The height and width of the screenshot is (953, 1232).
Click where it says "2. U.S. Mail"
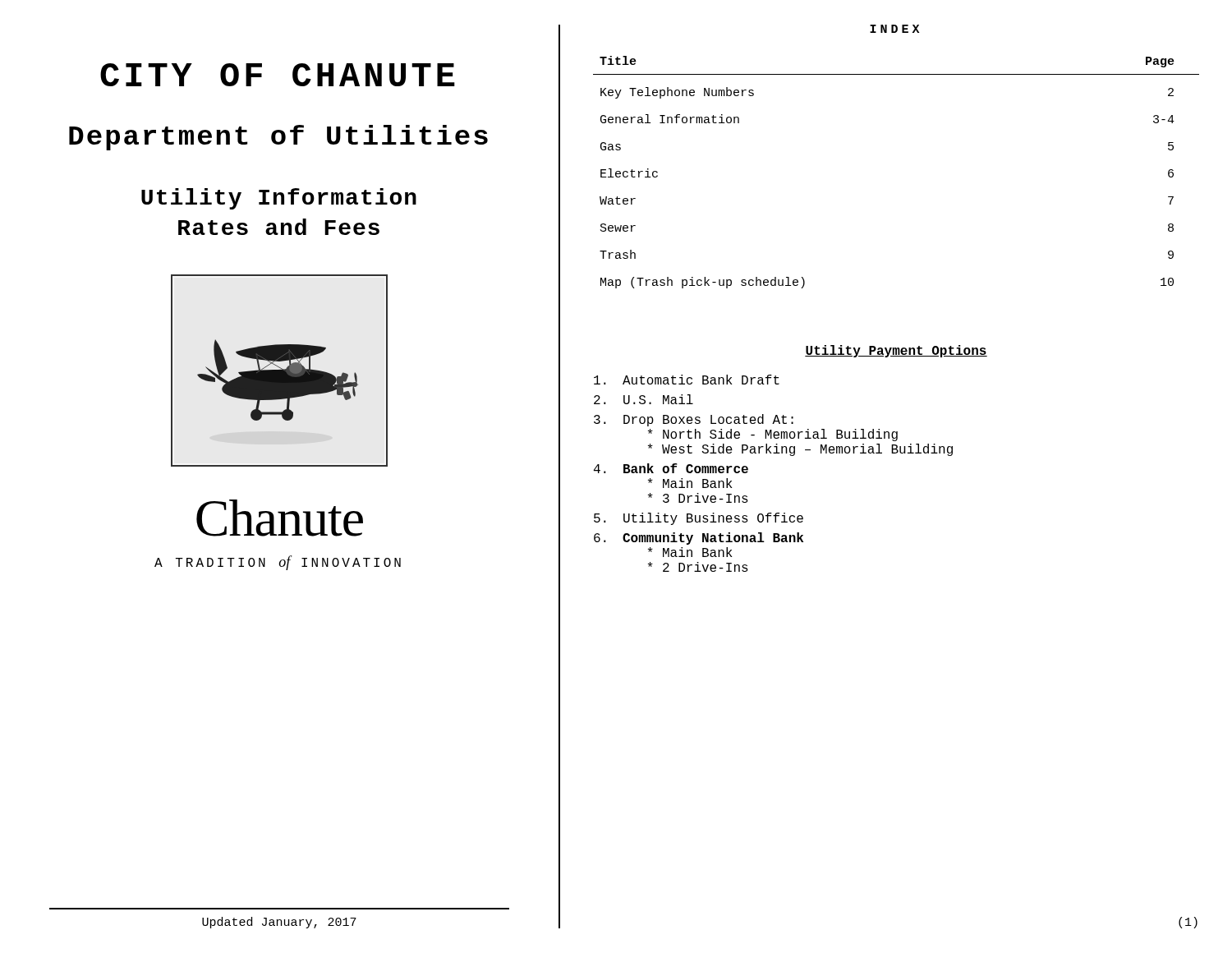click(644, 399)
